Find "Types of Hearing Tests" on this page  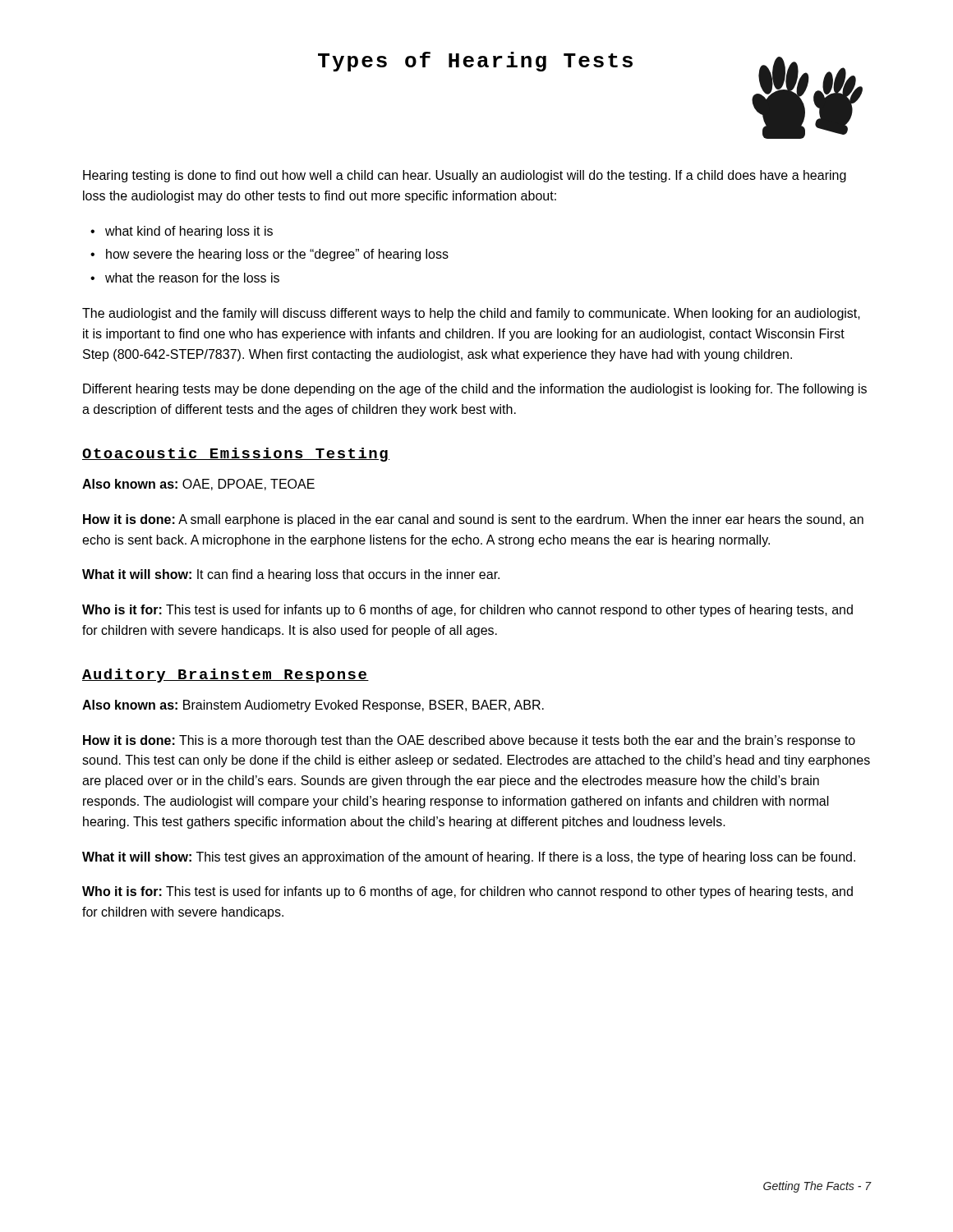476,62
